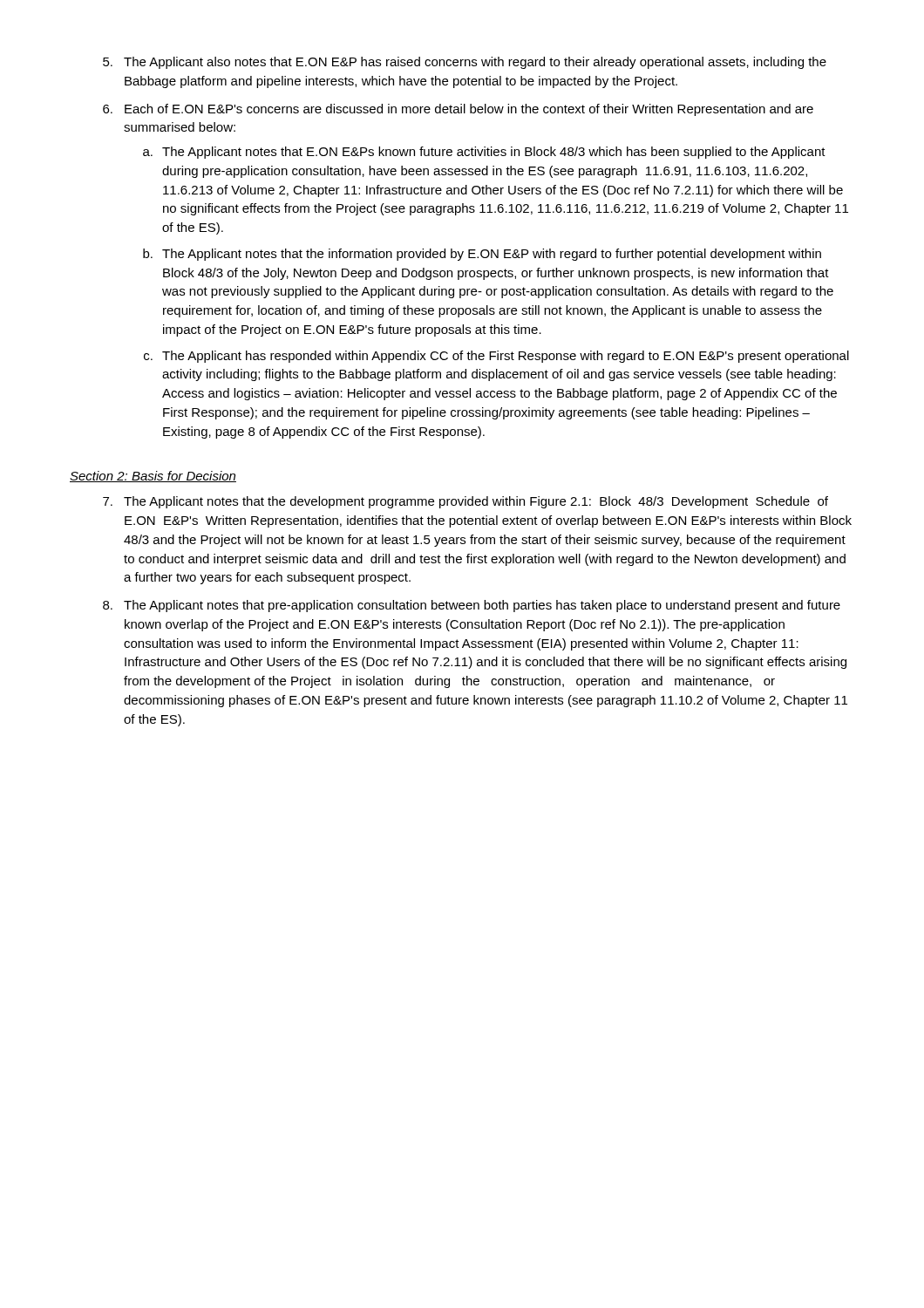The image size is (924, 1308).
Task: Locate the block of text that opens with "6. Each of"
Action: (x=462, y=273)
